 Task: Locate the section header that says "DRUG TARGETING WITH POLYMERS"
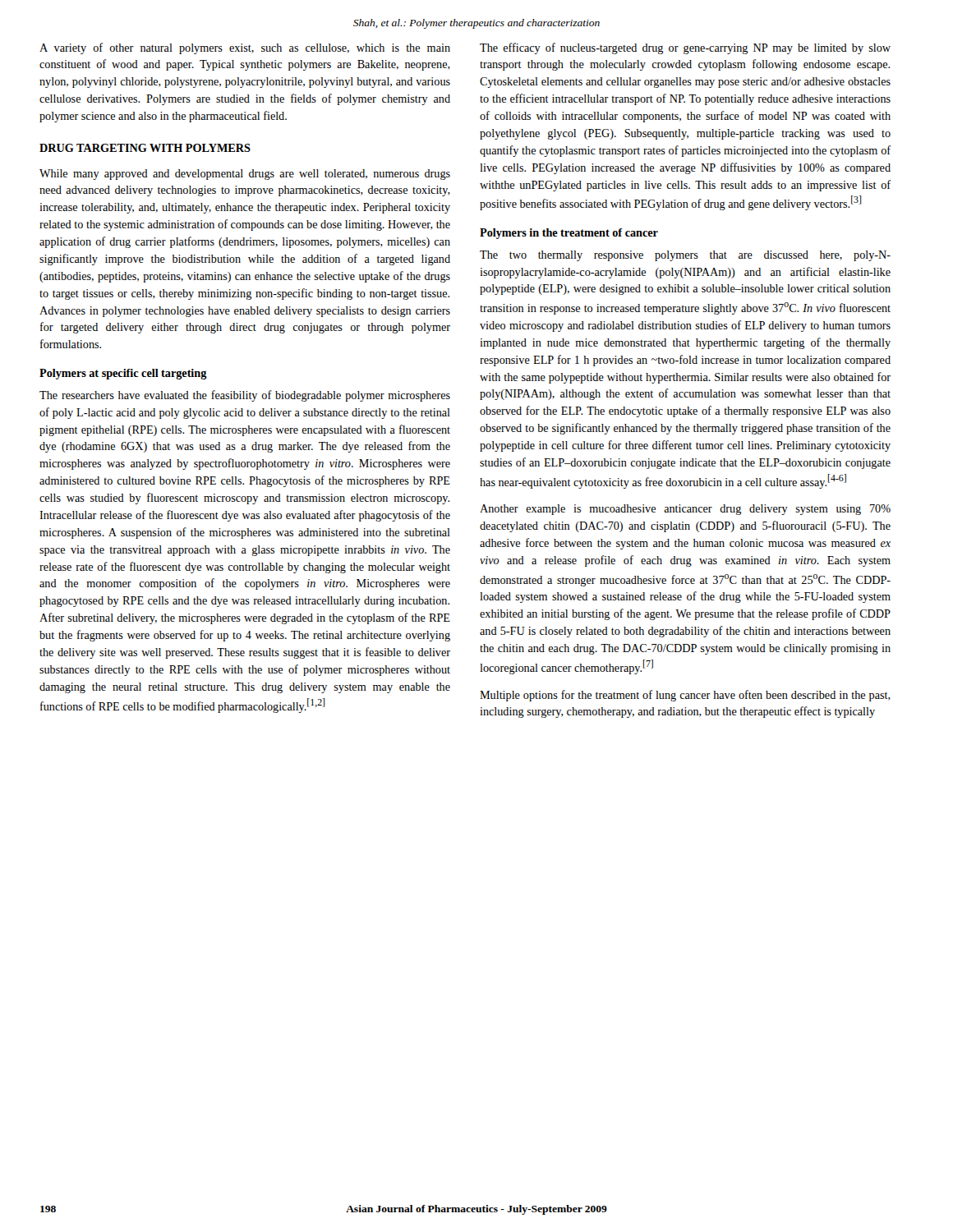[x=145, y=148]
